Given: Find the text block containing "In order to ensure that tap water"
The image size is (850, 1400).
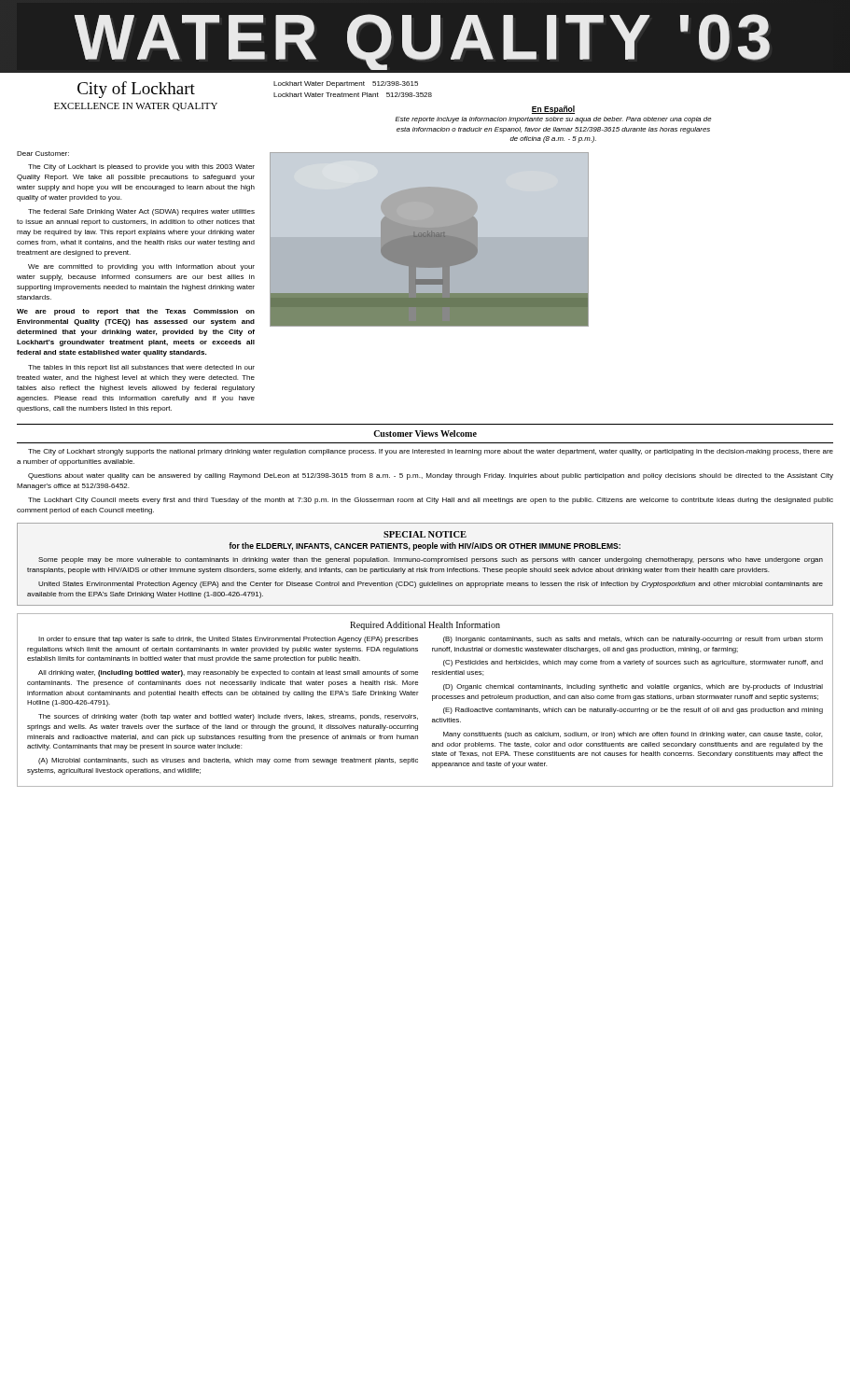Looking at the screenshot, I should [223, 705].
